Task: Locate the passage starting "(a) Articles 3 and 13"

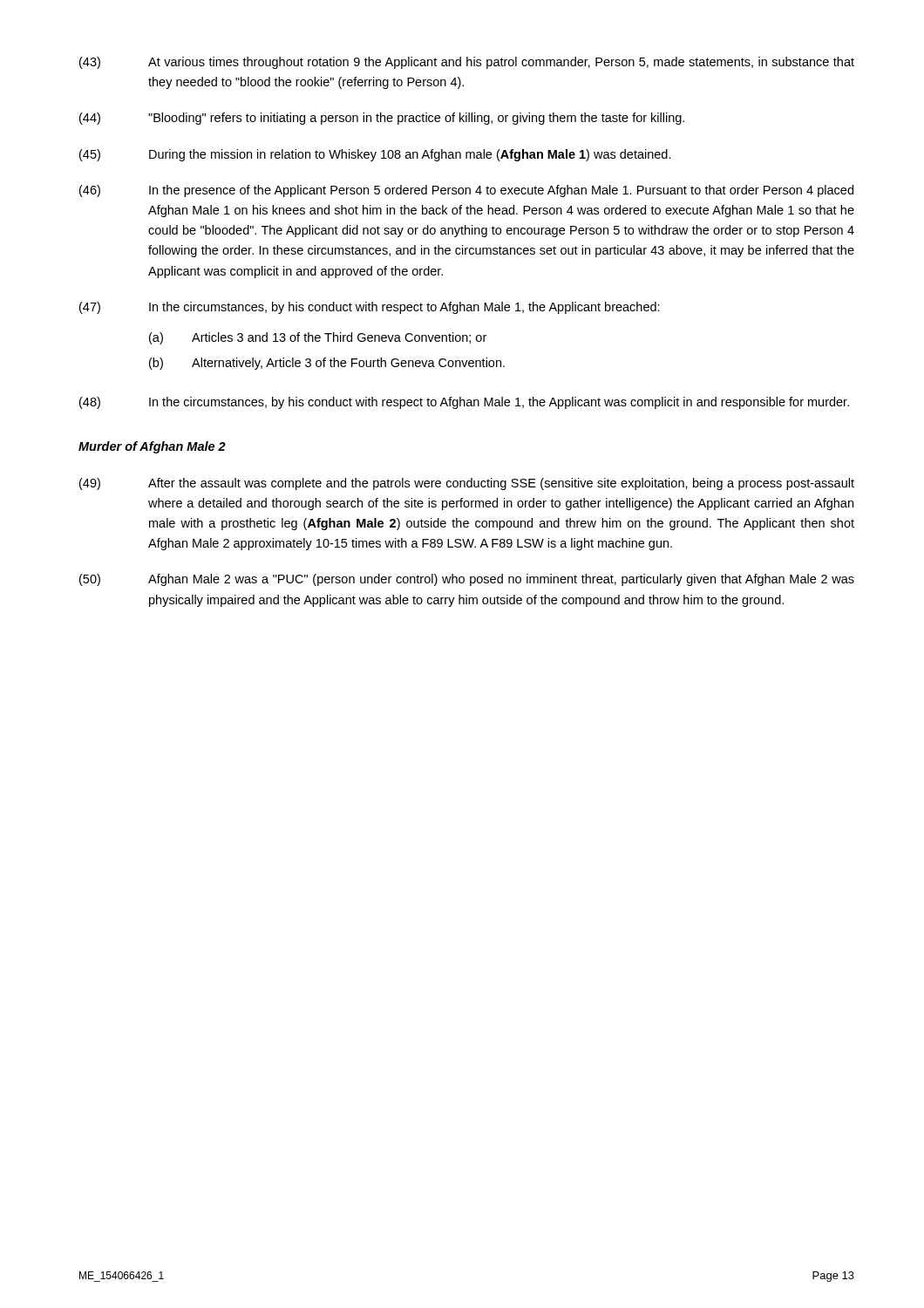Action: click(318, 338)
